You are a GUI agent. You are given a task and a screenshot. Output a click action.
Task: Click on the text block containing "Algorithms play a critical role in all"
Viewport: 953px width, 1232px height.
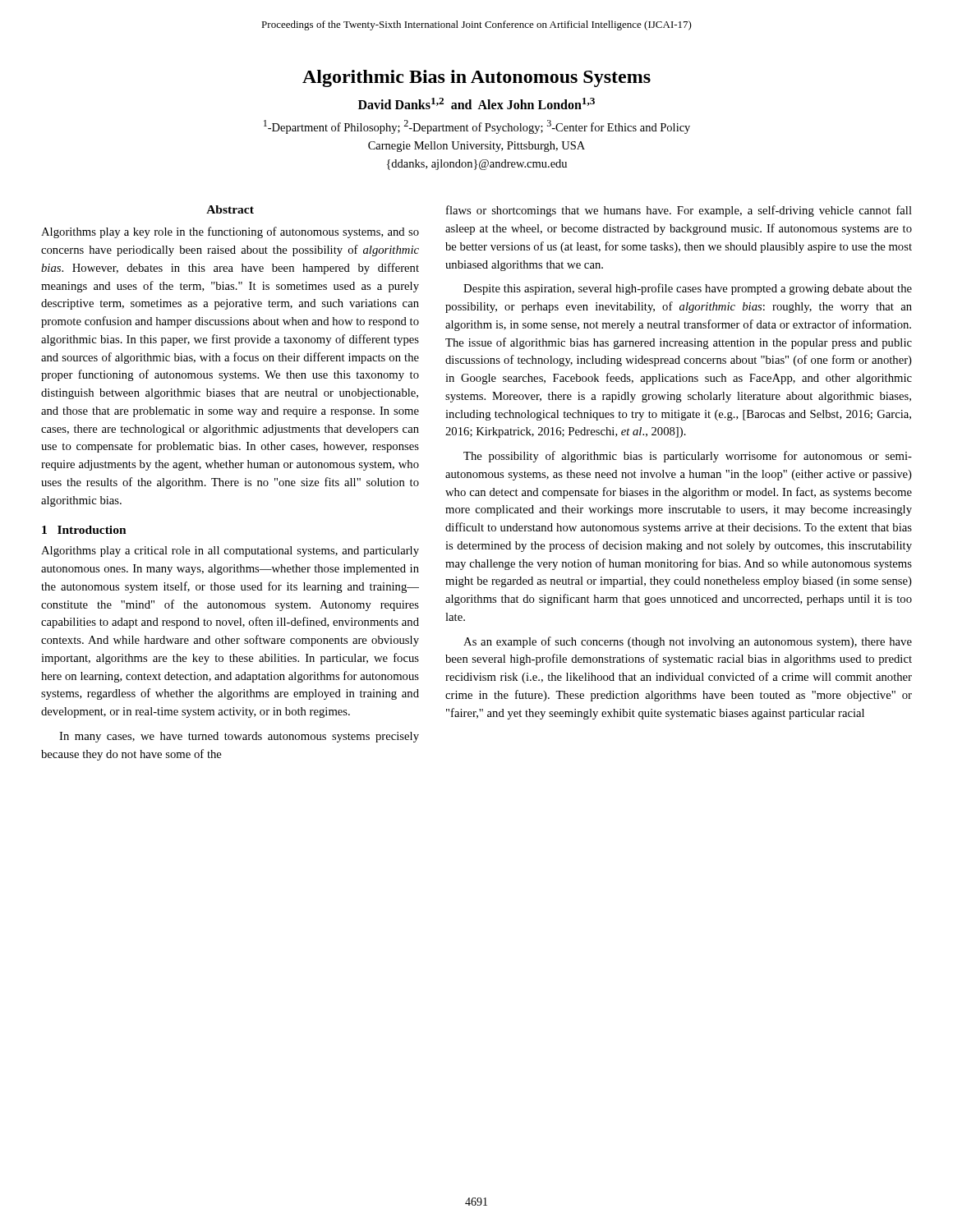click(230, 653)
